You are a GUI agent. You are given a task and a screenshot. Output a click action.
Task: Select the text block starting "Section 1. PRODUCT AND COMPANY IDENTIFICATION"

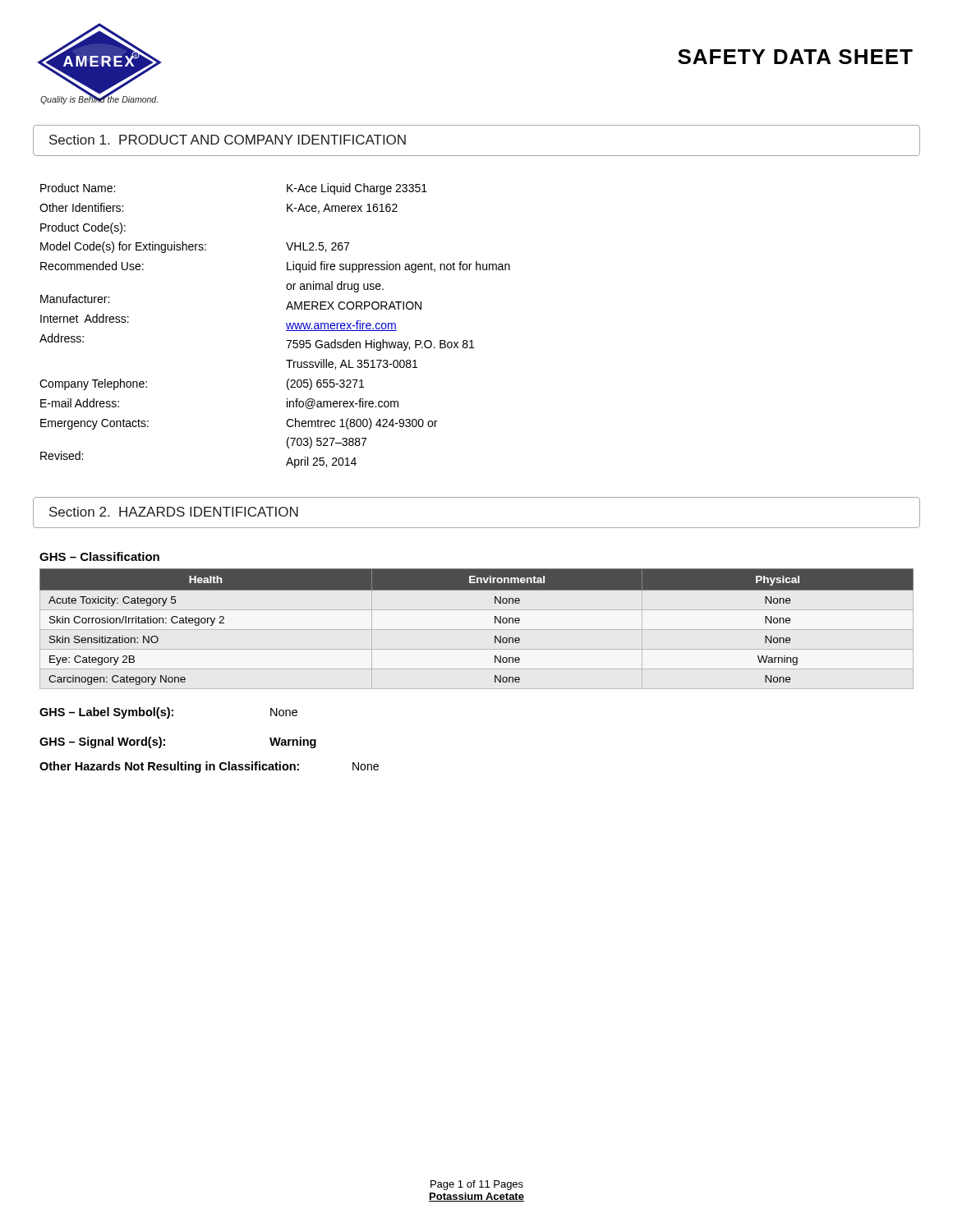click(228, 140)
